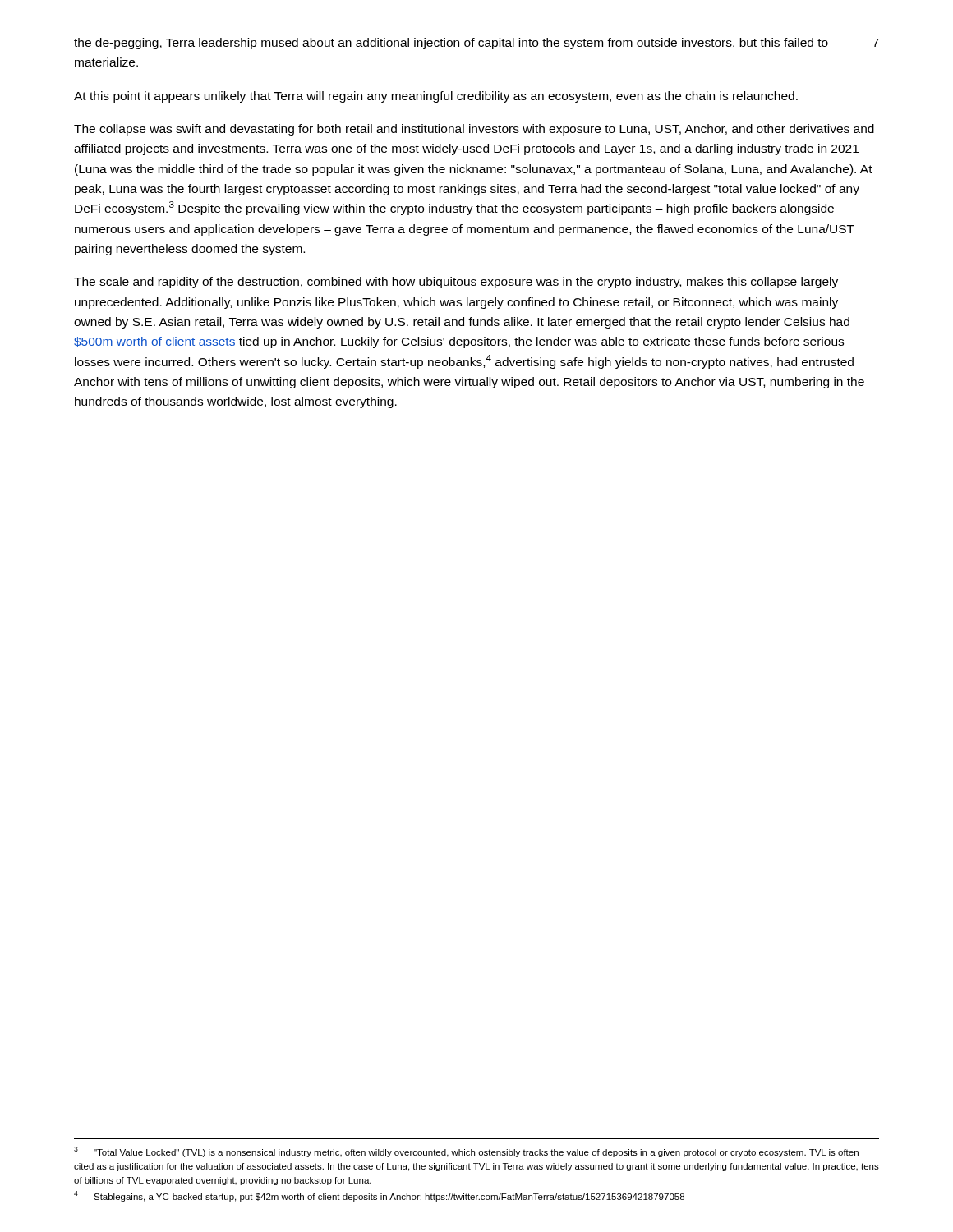Viewport: 953px width, 1232px height.
Task: Navigate to the block starting "At this point it appears unlikely that Terra"
Action: [436, 95]
